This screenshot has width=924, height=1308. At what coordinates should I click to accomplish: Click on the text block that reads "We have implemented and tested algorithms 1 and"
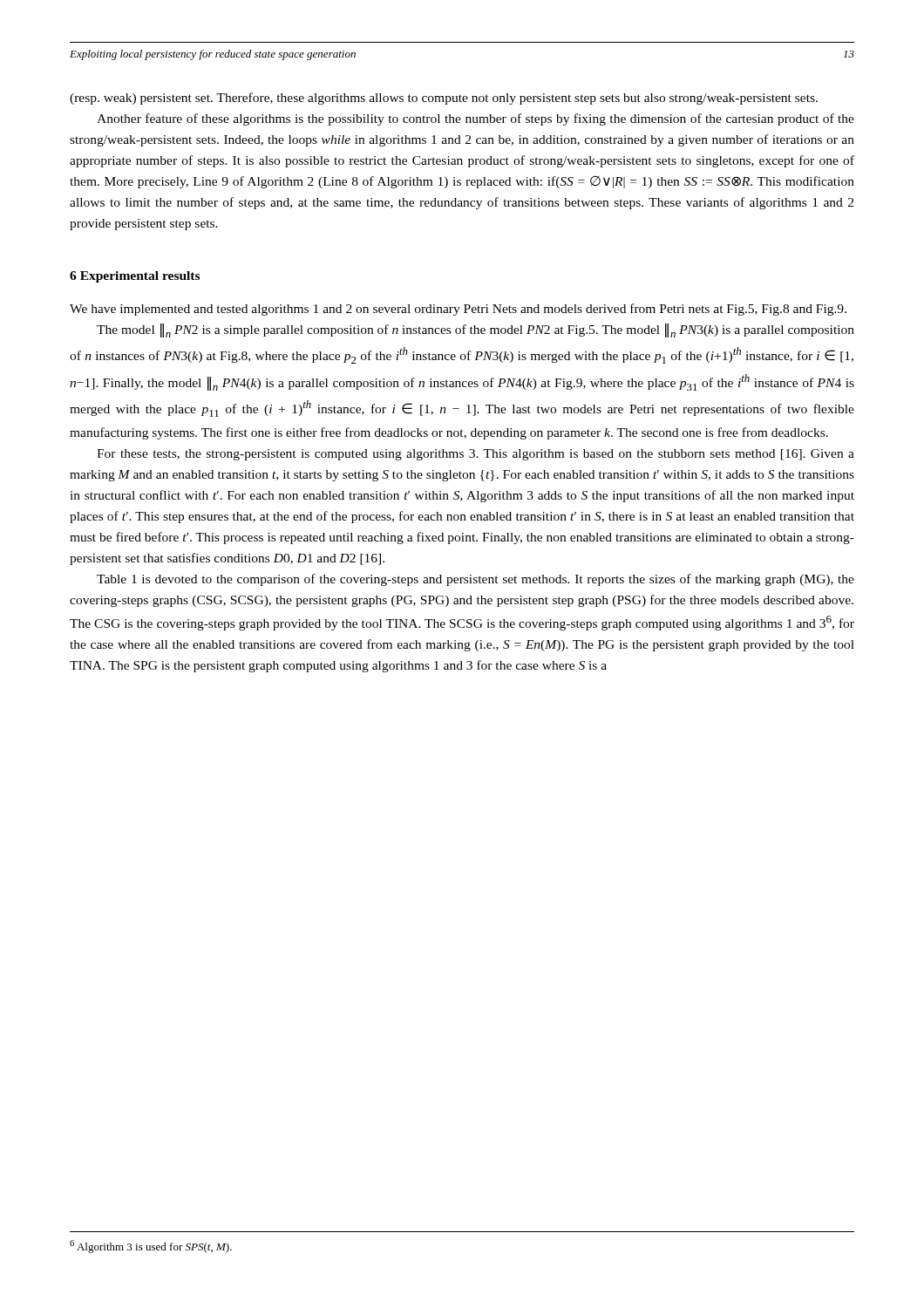pos(462,309)
